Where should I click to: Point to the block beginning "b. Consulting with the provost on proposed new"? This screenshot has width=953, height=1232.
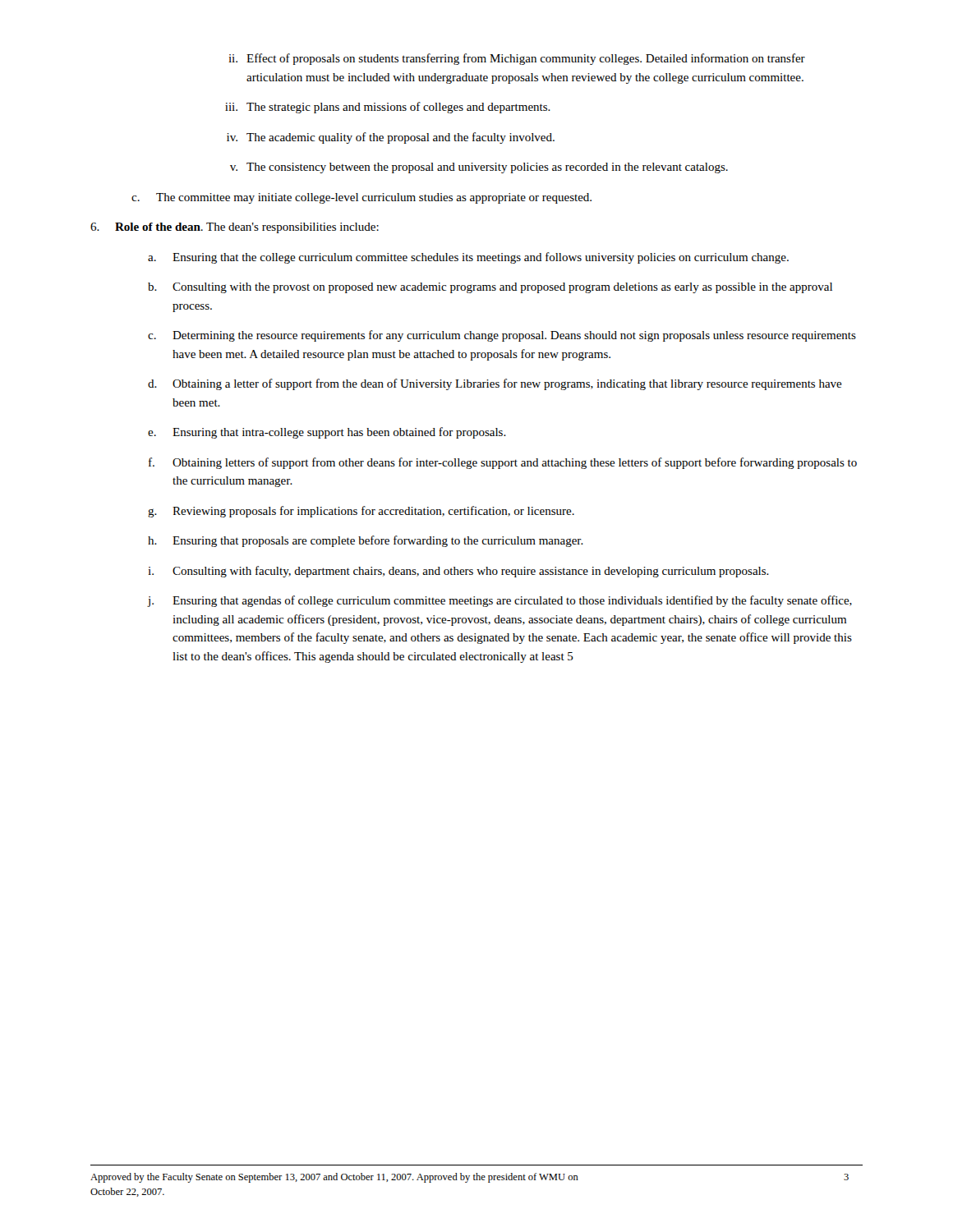[505, 296]
